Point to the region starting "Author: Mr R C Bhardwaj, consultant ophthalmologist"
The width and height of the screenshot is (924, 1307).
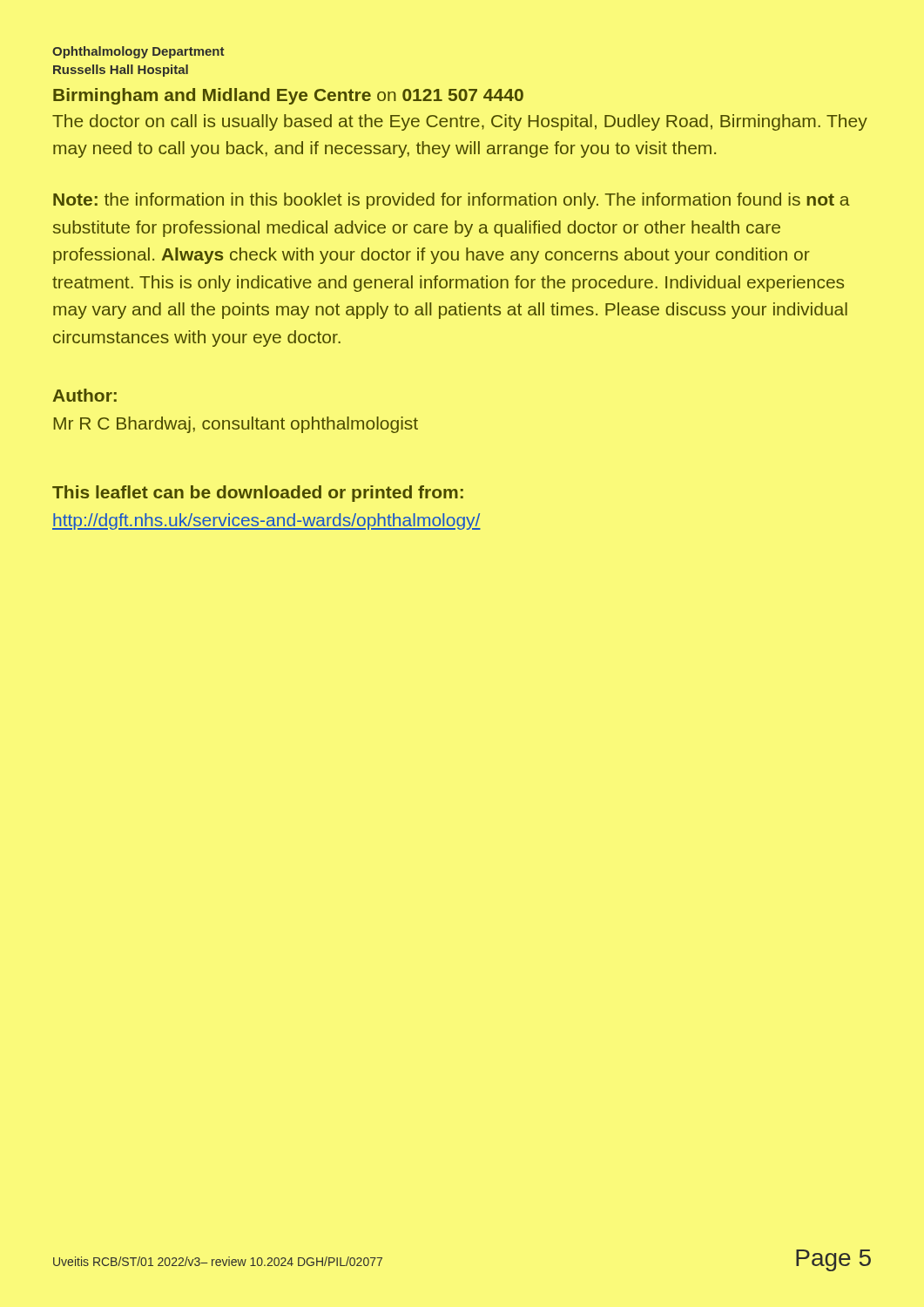pyautogui.click(x=235, y=409)
